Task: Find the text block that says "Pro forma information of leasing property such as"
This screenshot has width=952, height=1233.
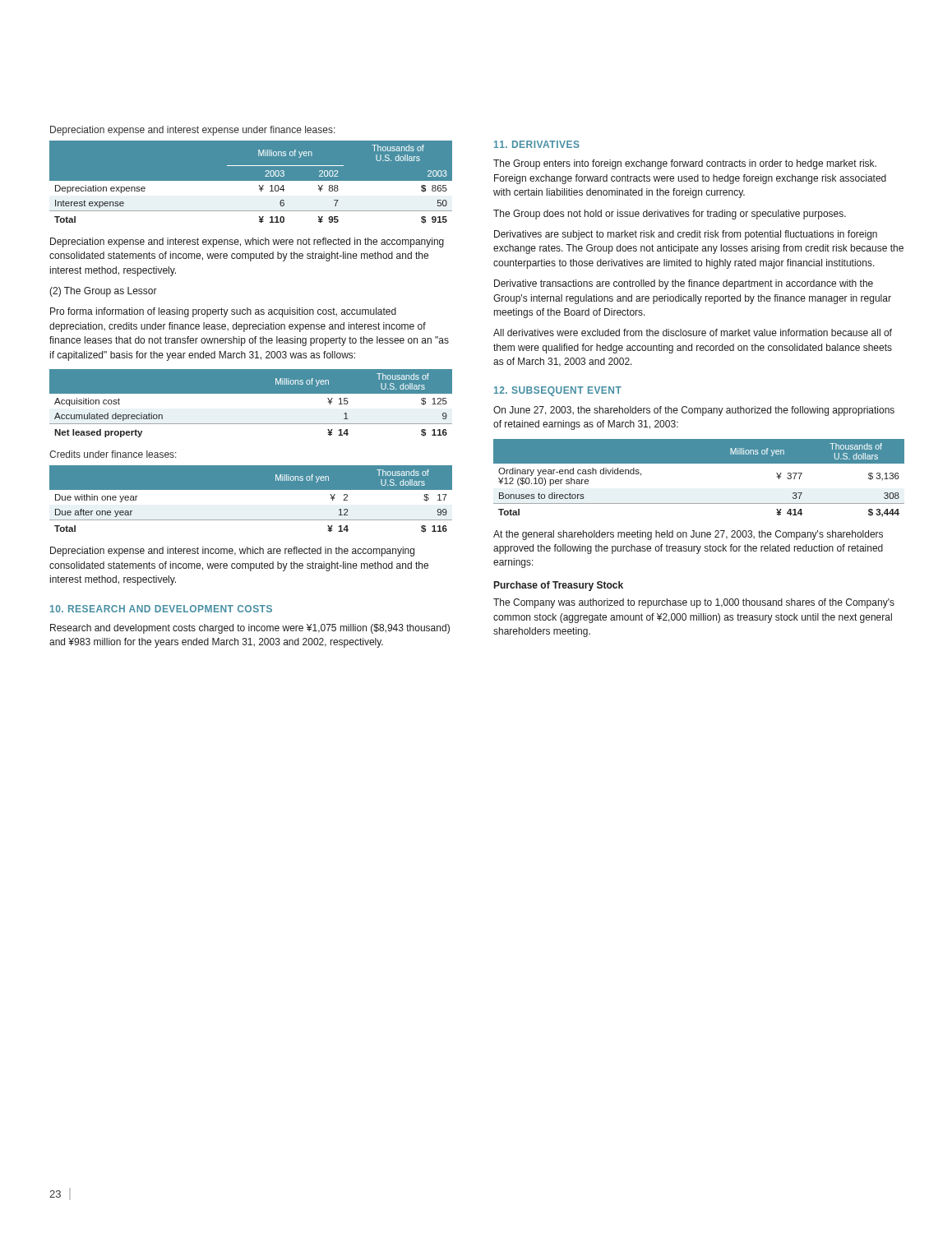Action: point(251,334)
